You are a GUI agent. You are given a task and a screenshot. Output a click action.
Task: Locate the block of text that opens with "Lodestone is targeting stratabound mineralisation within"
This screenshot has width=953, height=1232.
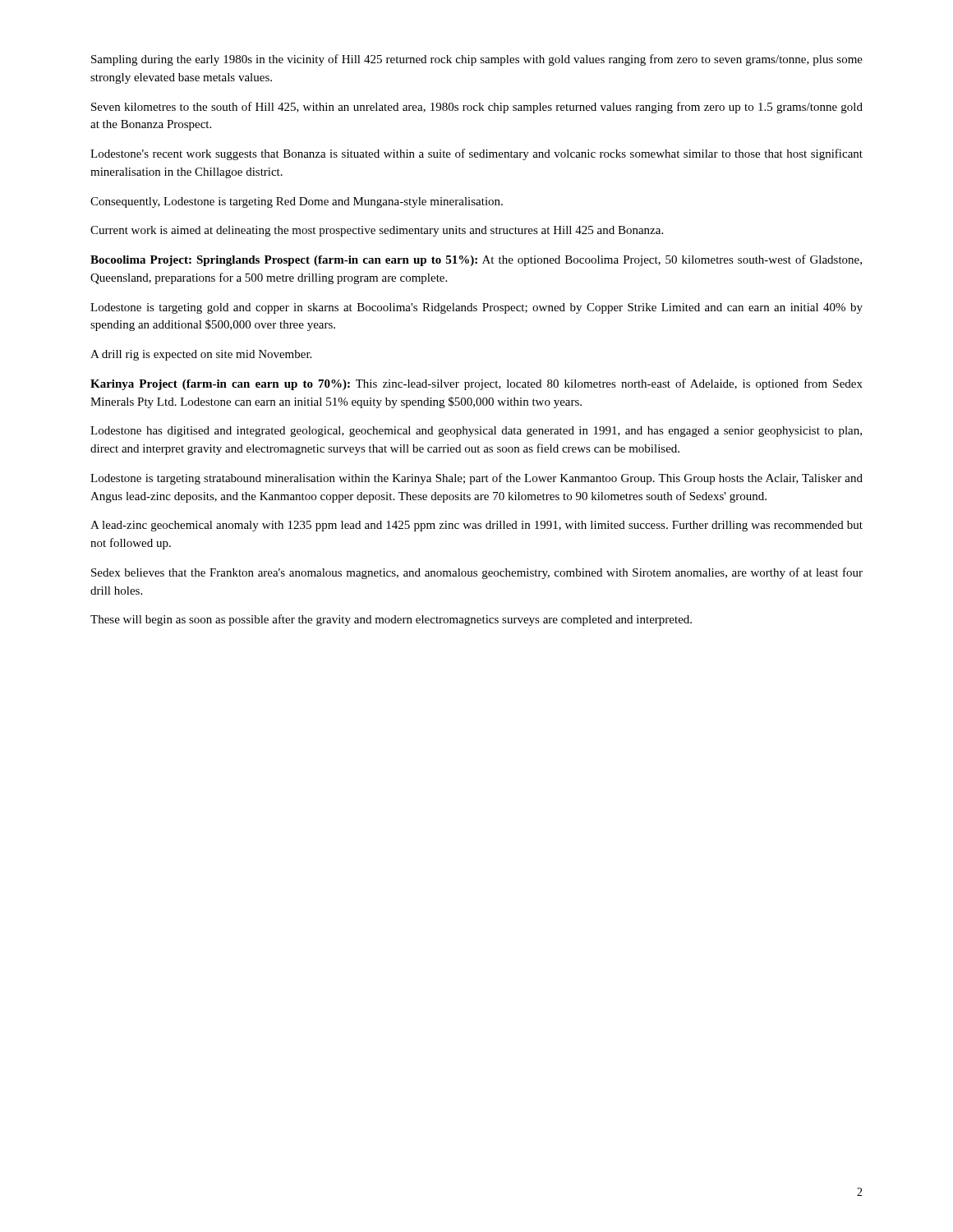(476, 487)
